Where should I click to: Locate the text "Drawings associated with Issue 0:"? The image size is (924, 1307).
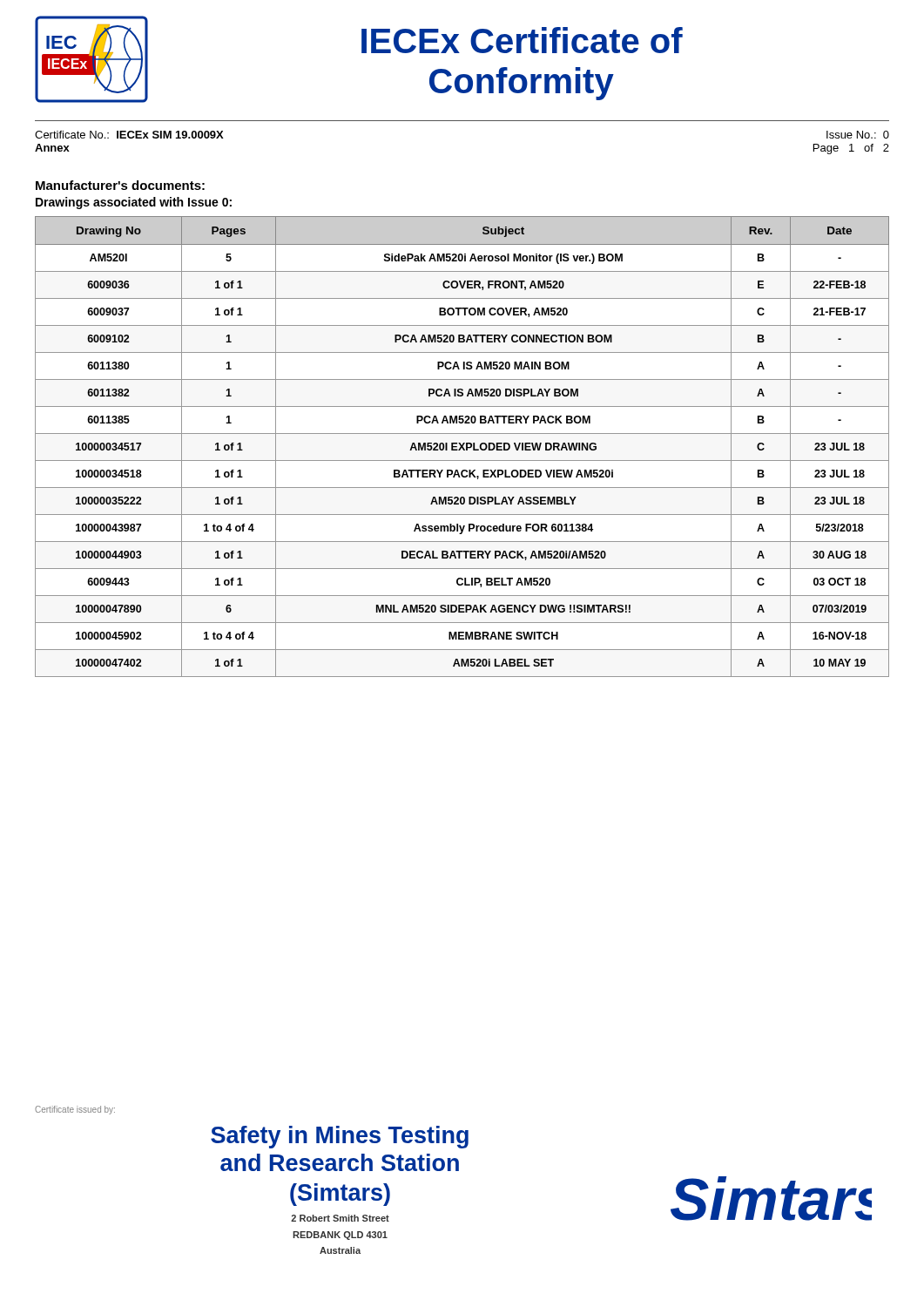pos(134,202)
